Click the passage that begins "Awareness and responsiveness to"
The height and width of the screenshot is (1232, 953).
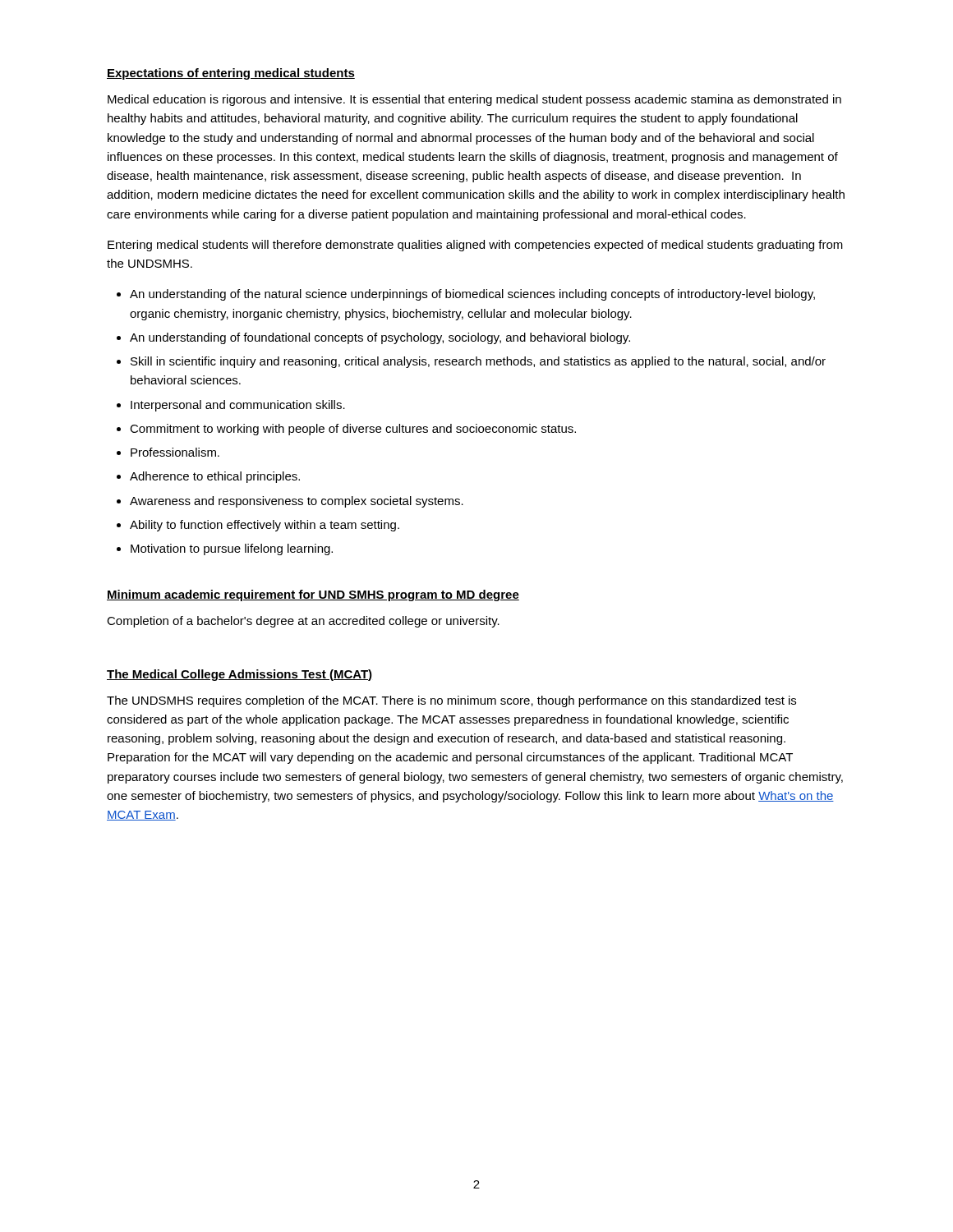pyautogui.click(x=297, y=500)
